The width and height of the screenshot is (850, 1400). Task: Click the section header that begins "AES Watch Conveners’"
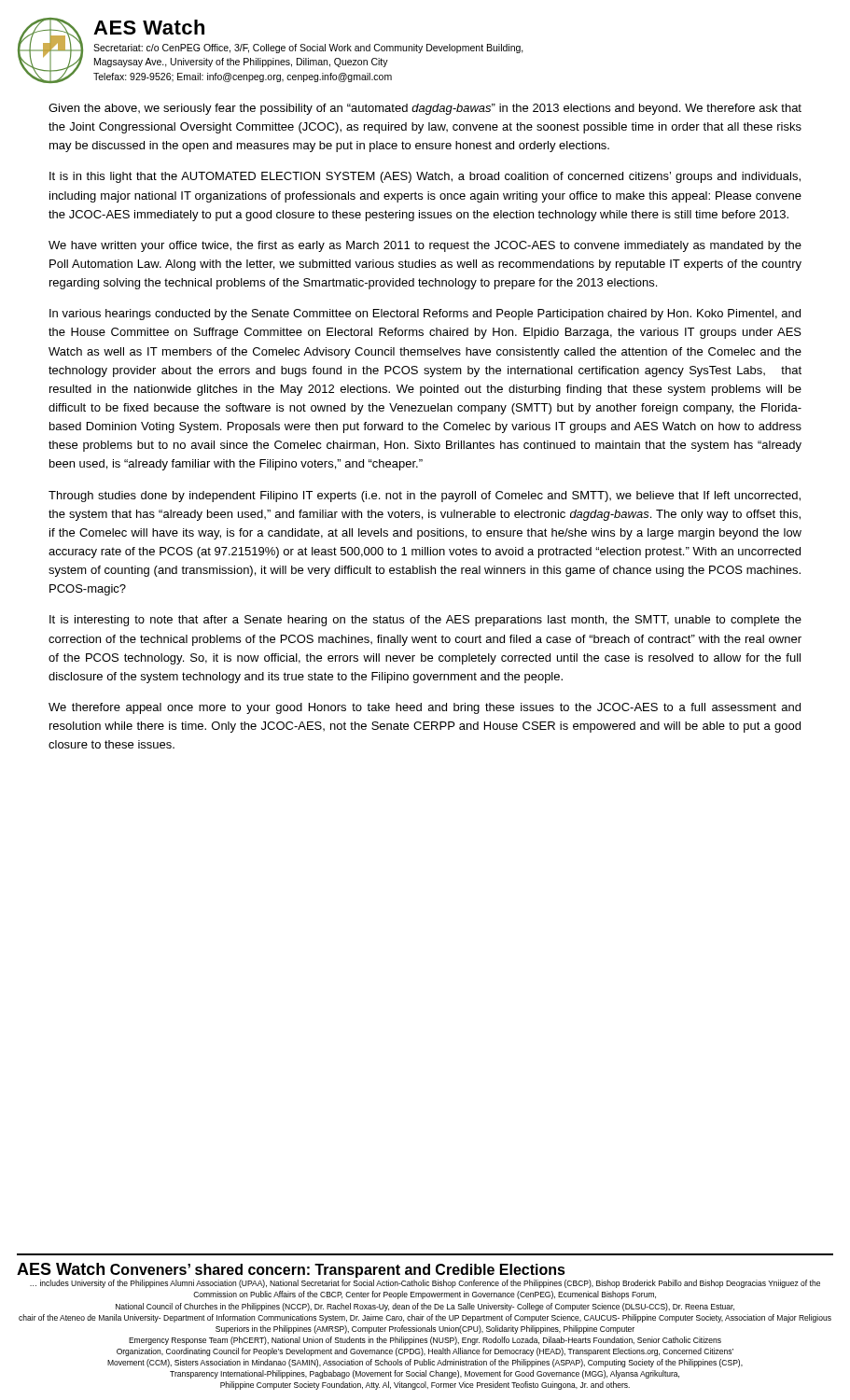[x=291, y=1270]
